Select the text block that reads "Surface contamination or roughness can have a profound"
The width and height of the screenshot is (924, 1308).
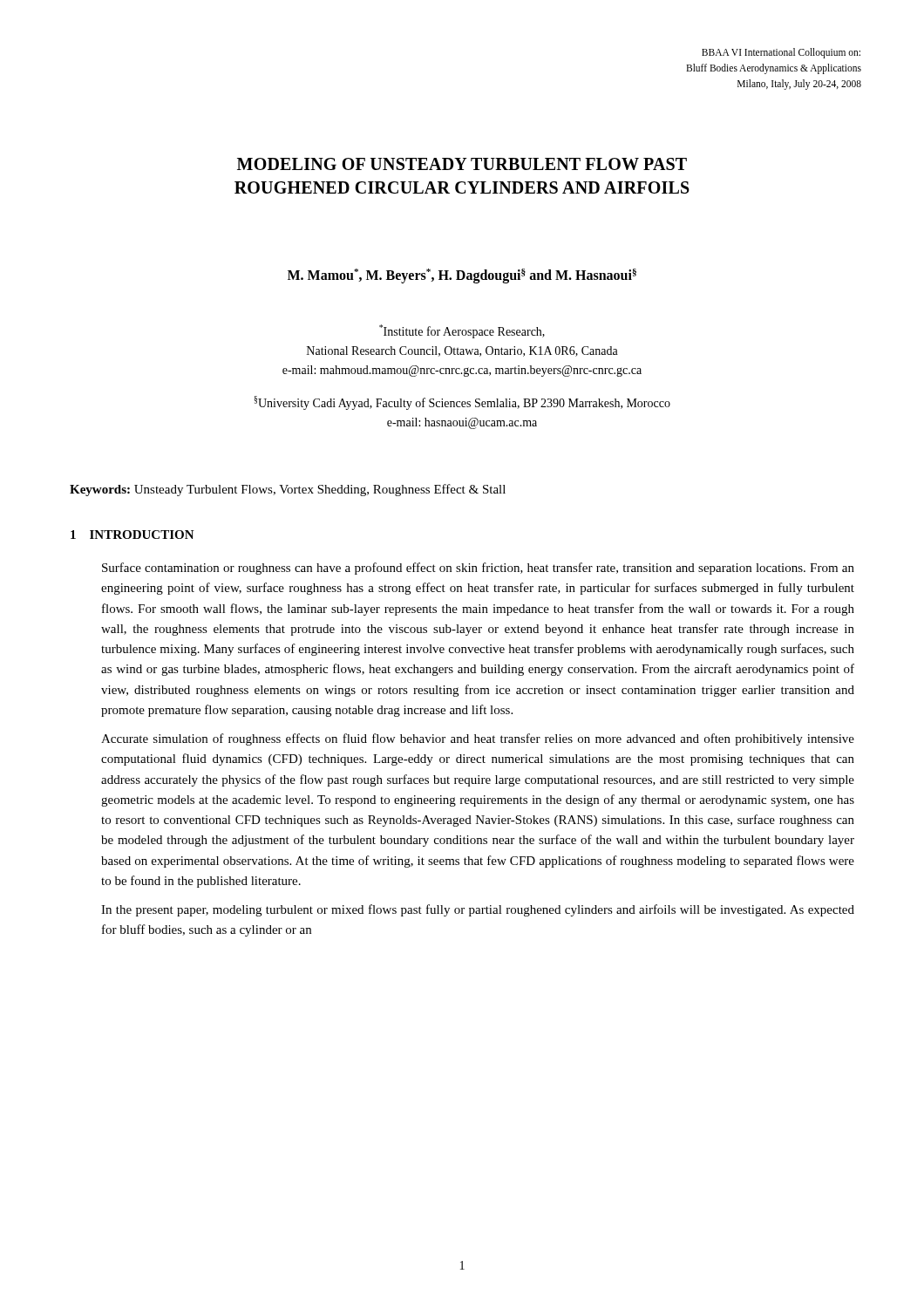point(478,749)
